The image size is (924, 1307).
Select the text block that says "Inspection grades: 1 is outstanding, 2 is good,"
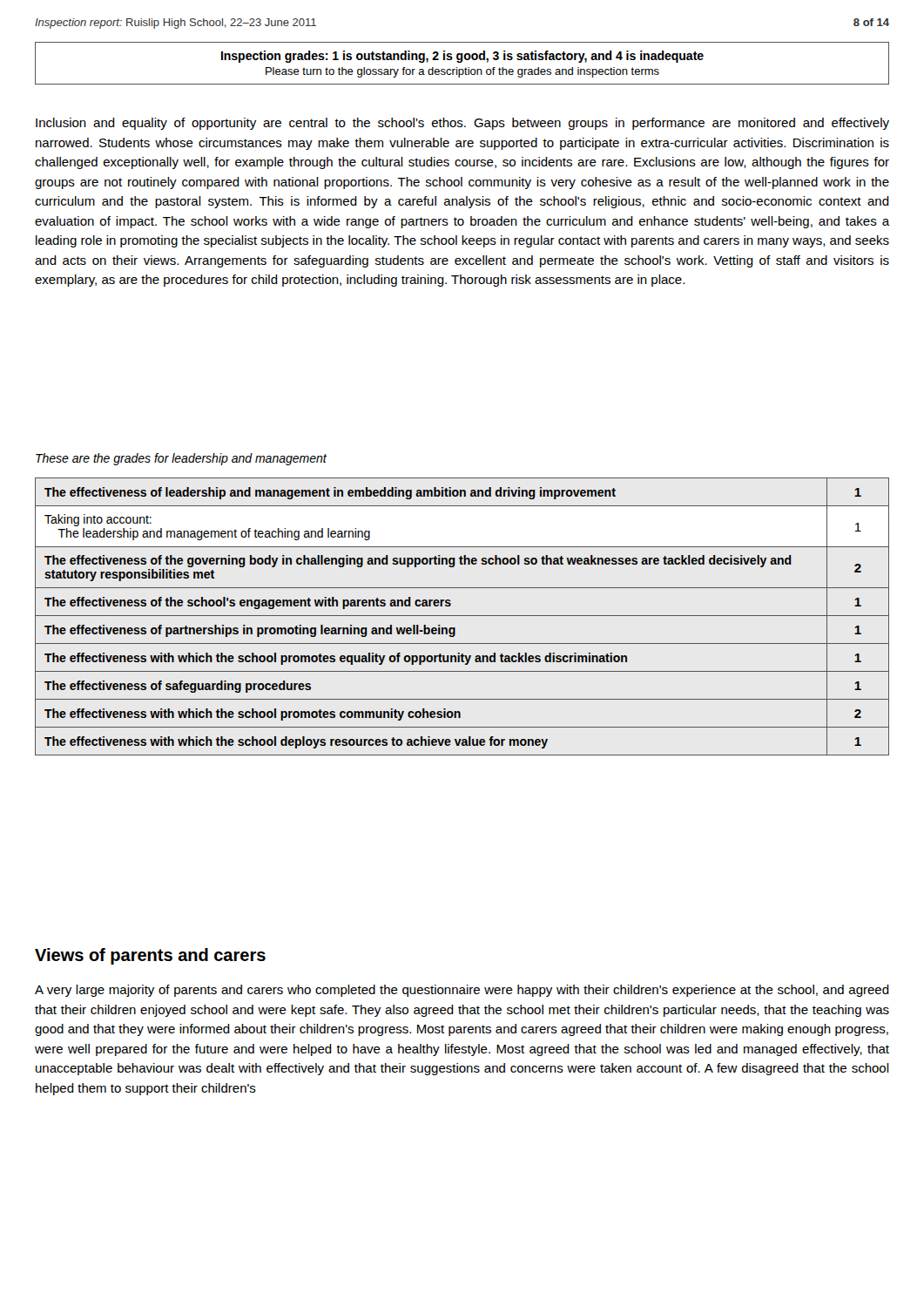pos(462,63)
